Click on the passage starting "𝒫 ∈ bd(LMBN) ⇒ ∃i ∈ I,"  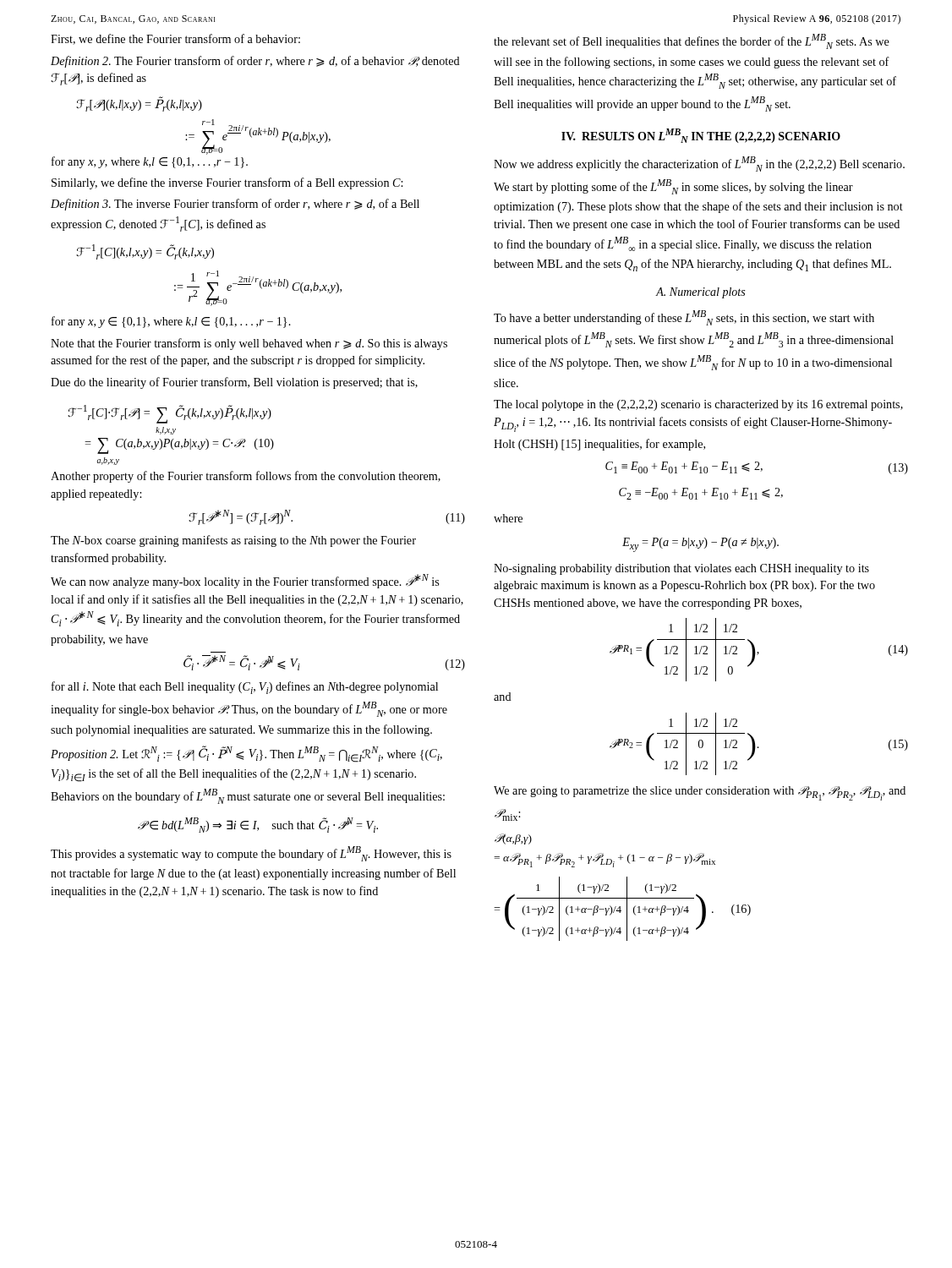pos(258,825)
